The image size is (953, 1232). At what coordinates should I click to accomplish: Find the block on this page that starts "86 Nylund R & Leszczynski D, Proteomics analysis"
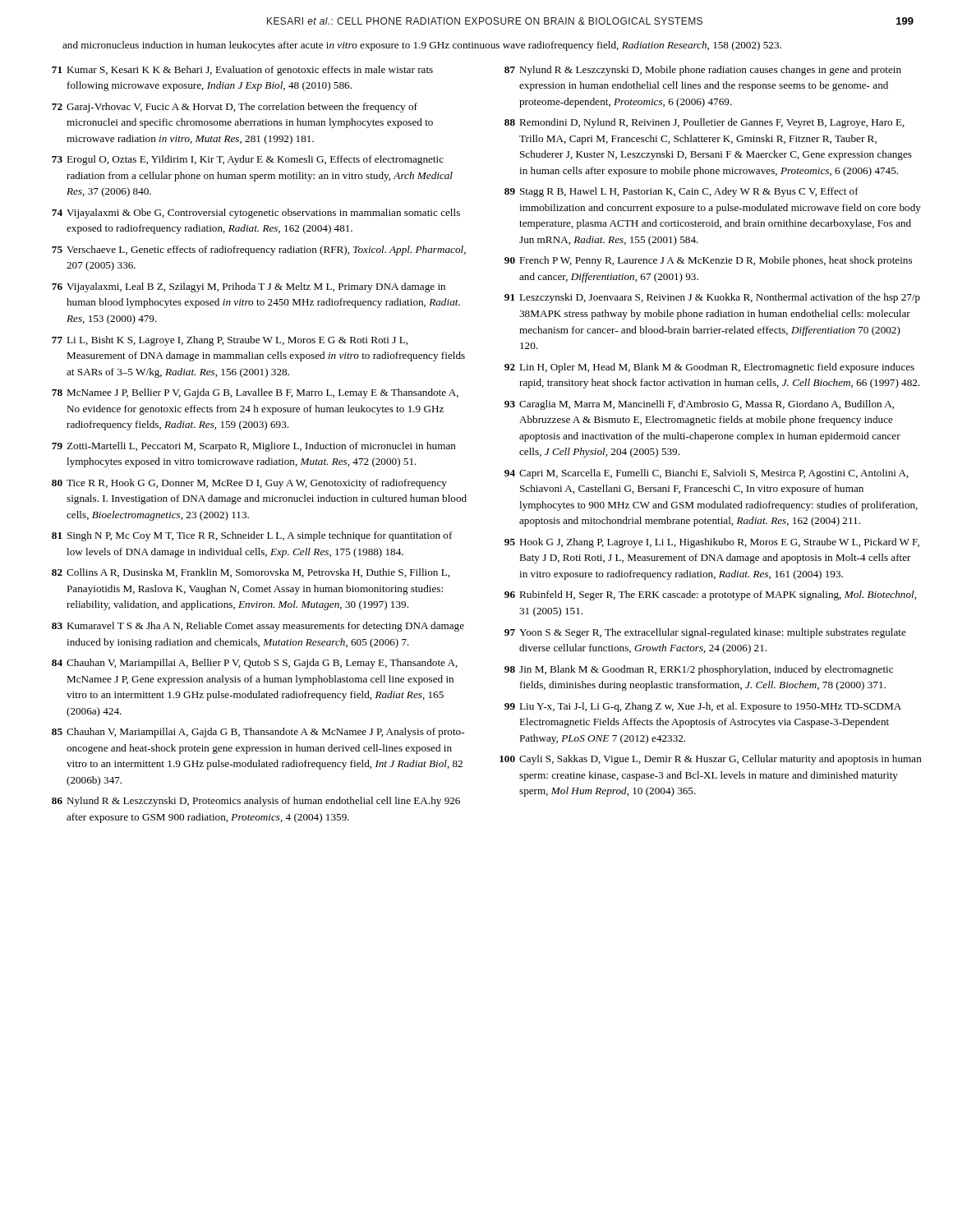tap(254, 809)
